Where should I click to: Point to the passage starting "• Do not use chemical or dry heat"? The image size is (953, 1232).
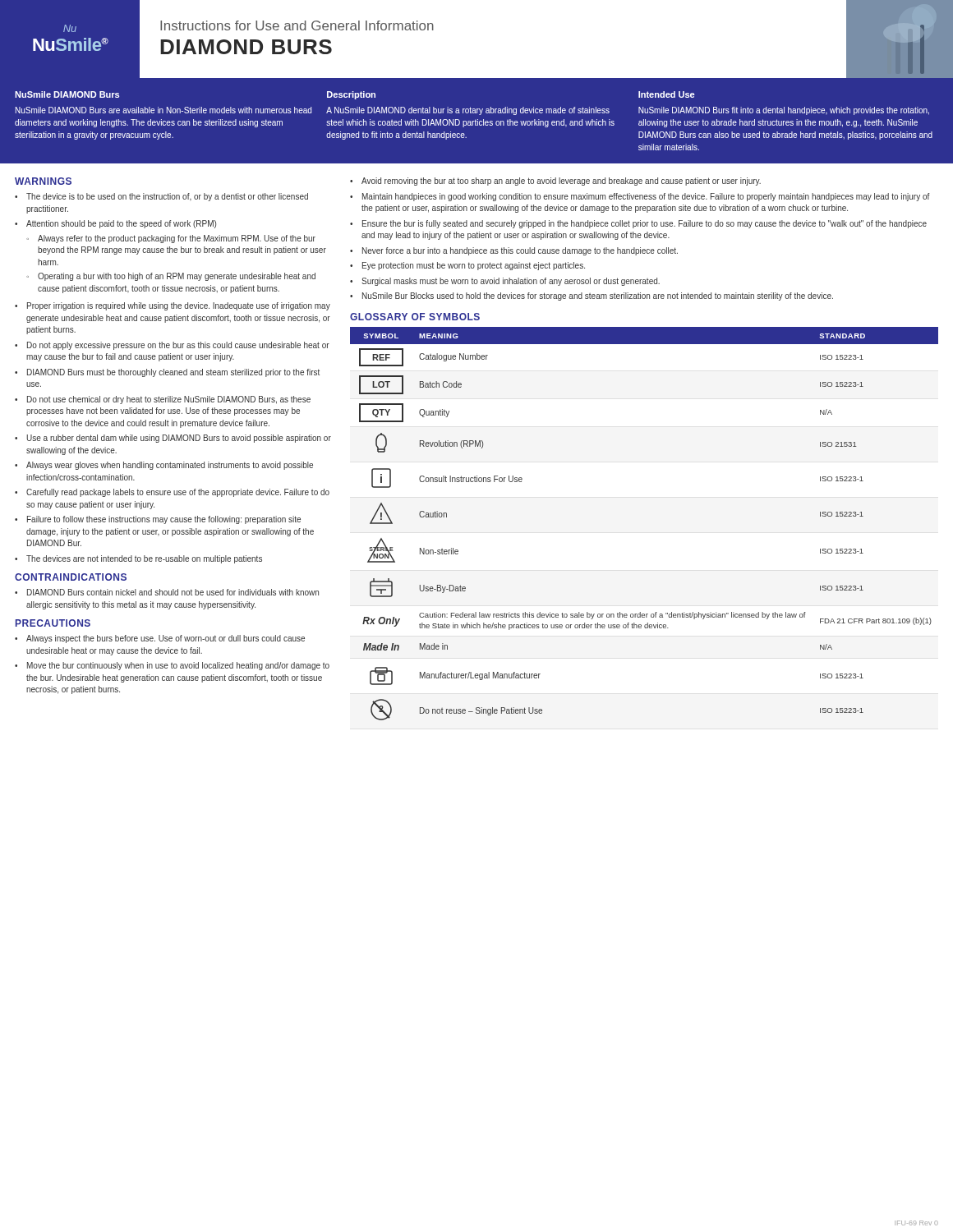tap(175, 412)
